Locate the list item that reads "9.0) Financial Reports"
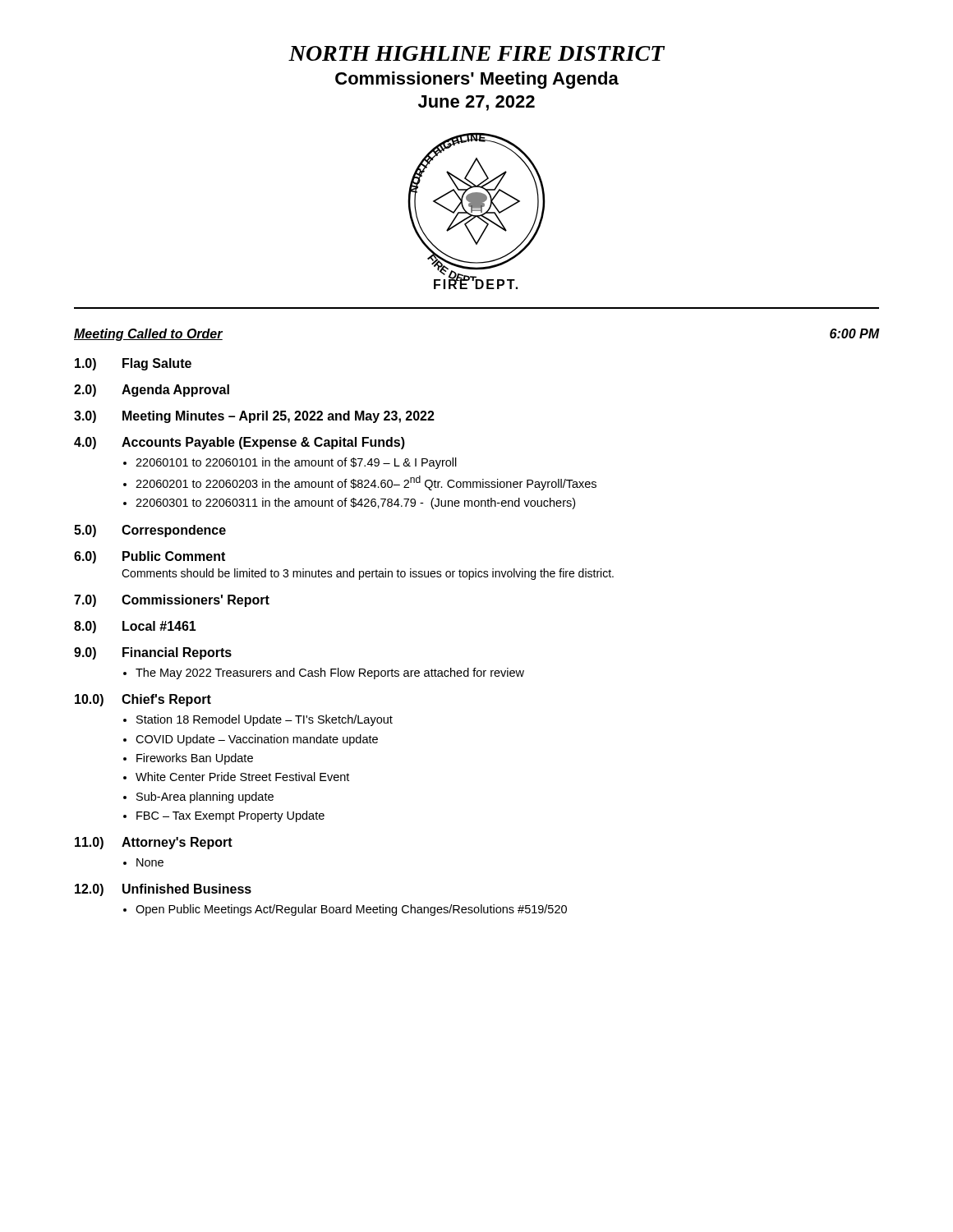The width and height of the screenshot is (953, 1232). (476, 663)
